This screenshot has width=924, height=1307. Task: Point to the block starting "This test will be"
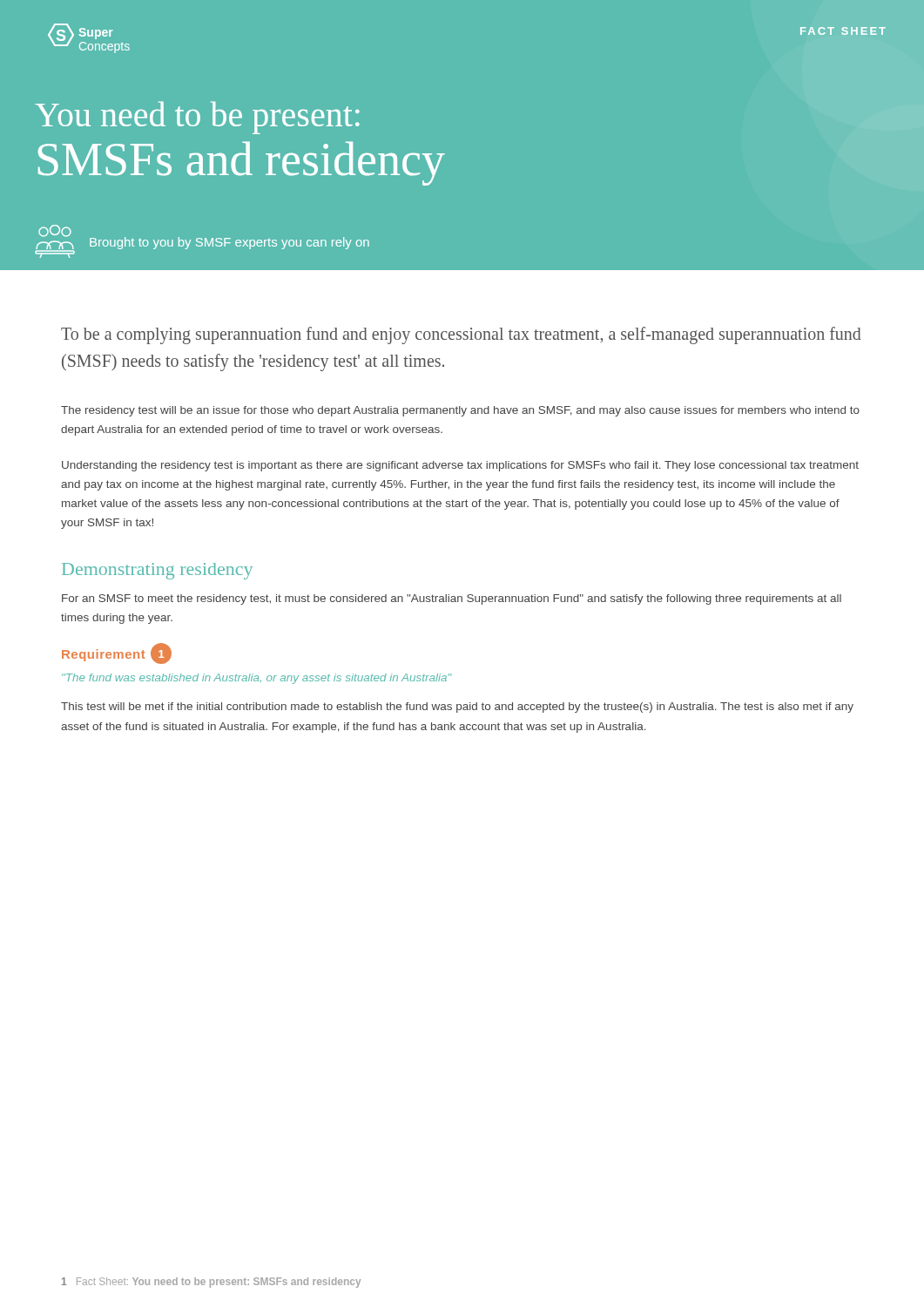coord(462,717)
